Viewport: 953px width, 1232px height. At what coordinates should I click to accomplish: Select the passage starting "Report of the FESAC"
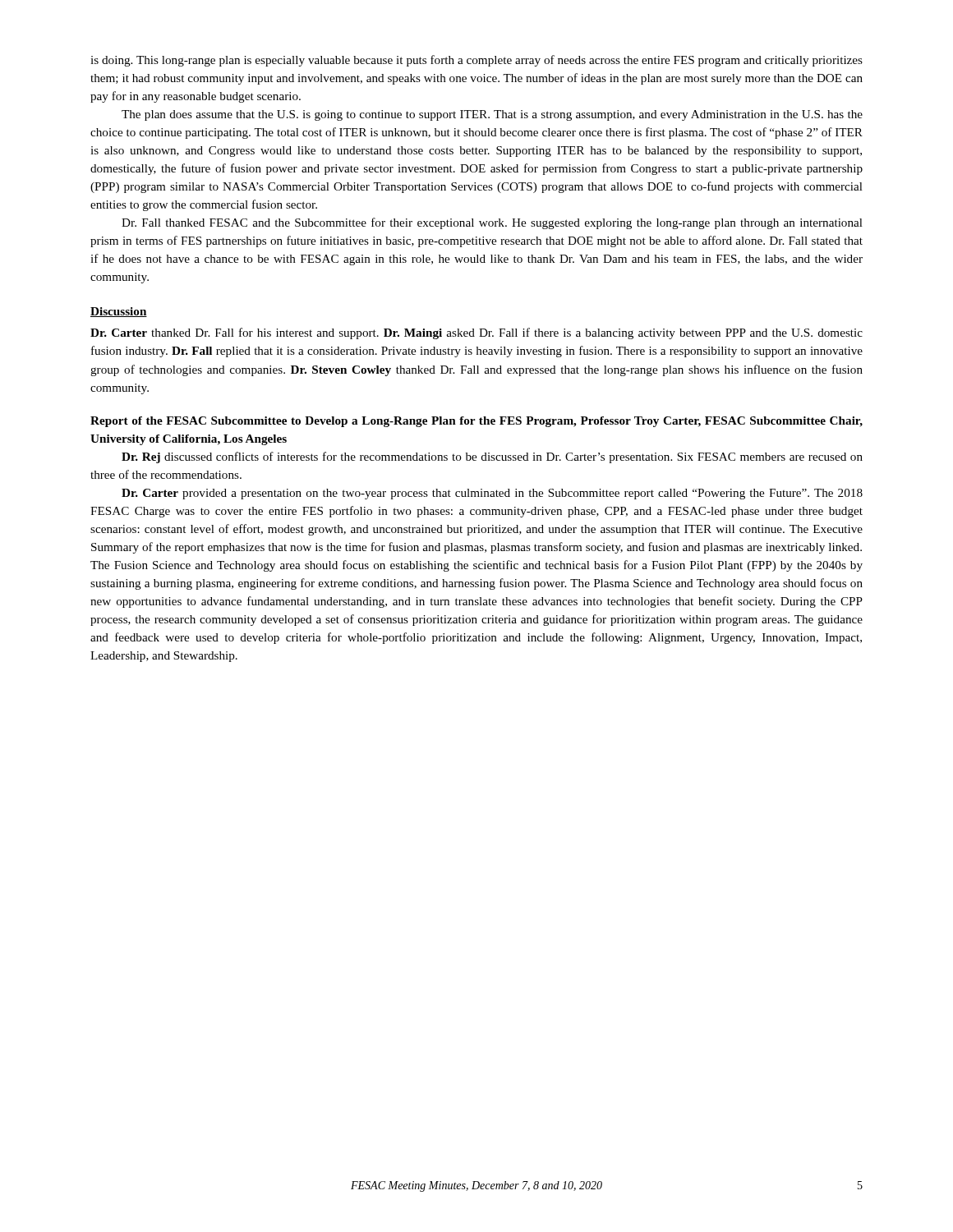[476, 429]
